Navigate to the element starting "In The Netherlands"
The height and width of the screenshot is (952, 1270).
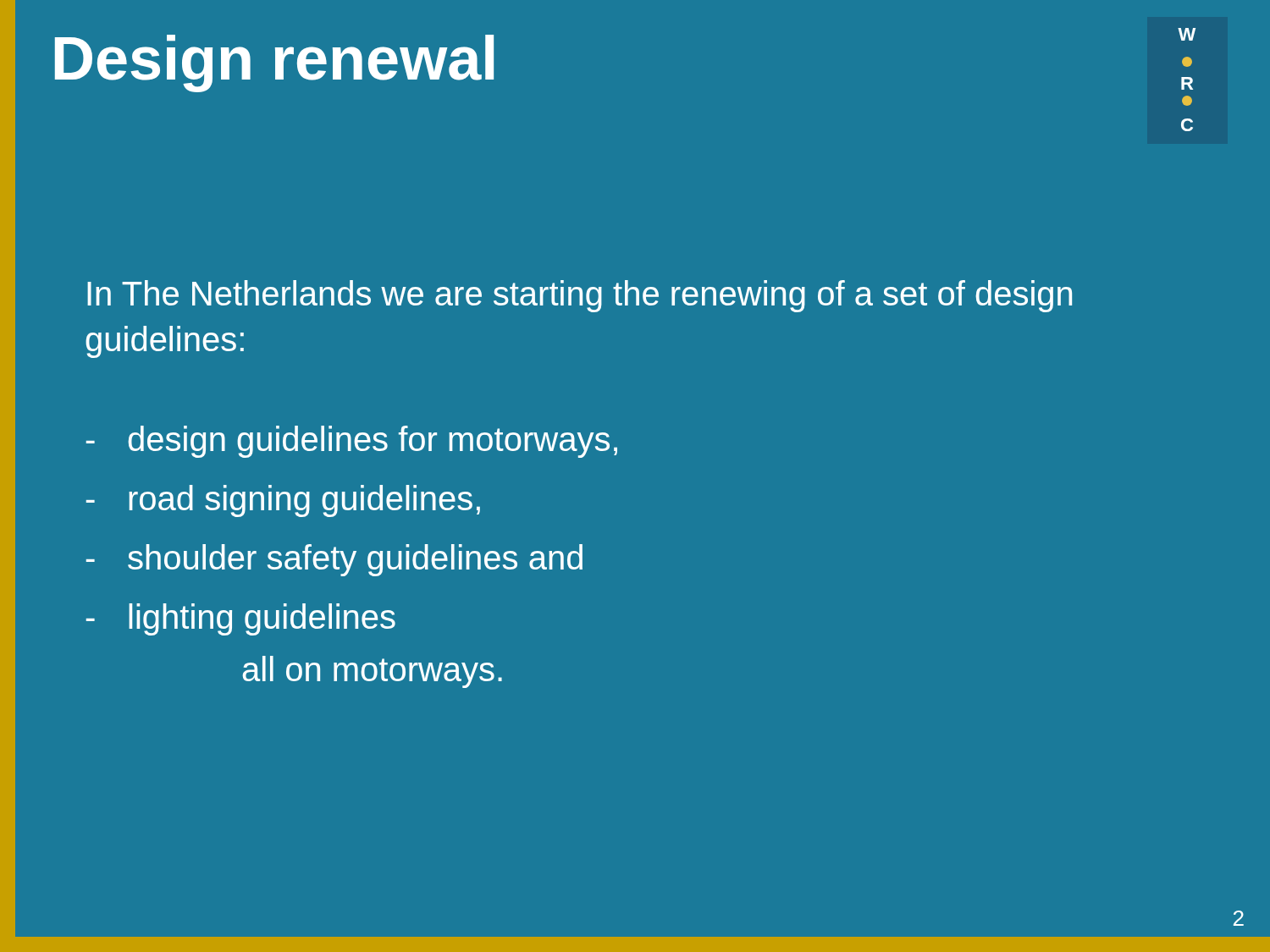click(635, 316)
